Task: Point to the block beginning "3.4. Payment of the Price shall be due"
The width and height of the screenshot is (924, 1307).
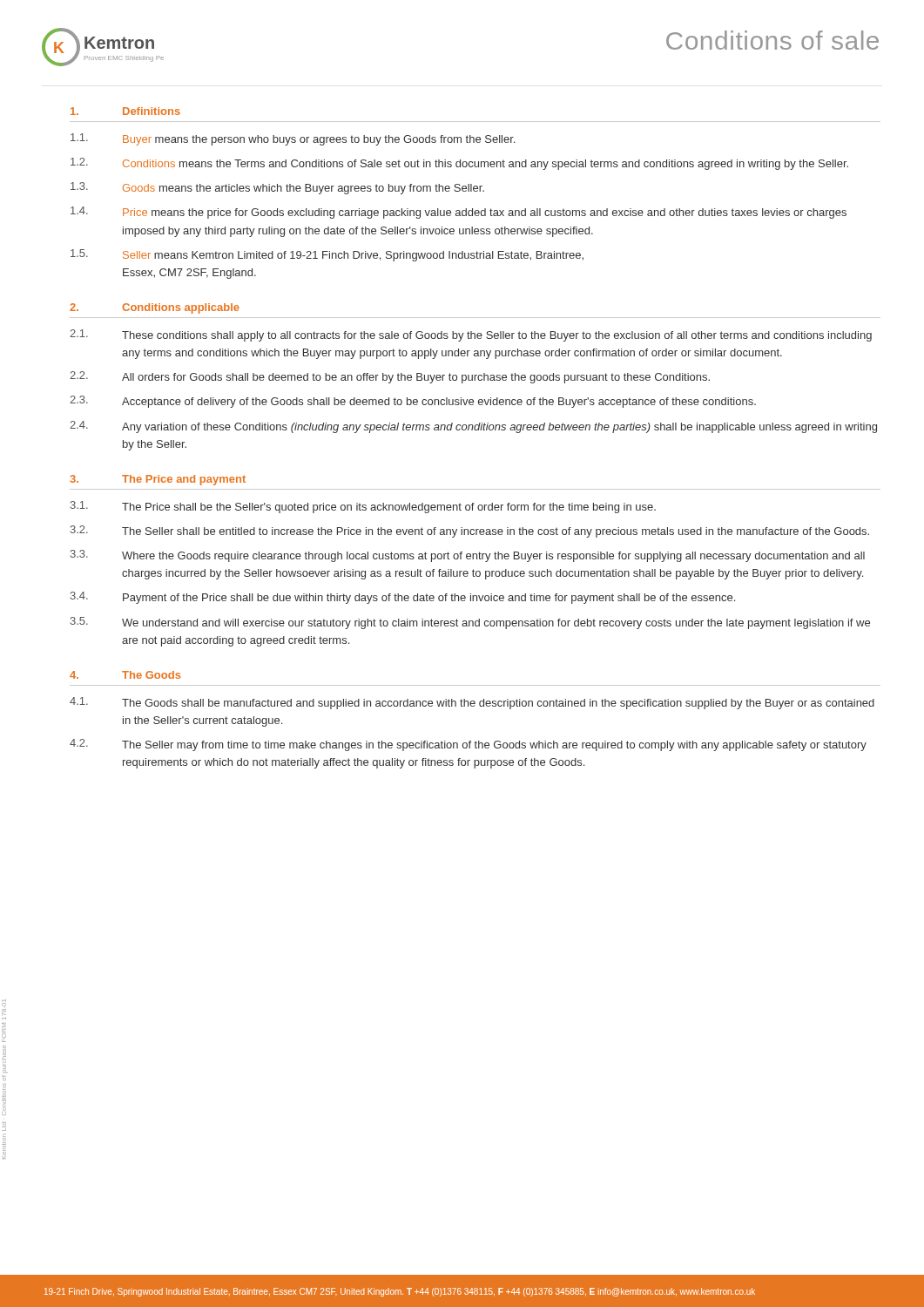Action: 475,598
